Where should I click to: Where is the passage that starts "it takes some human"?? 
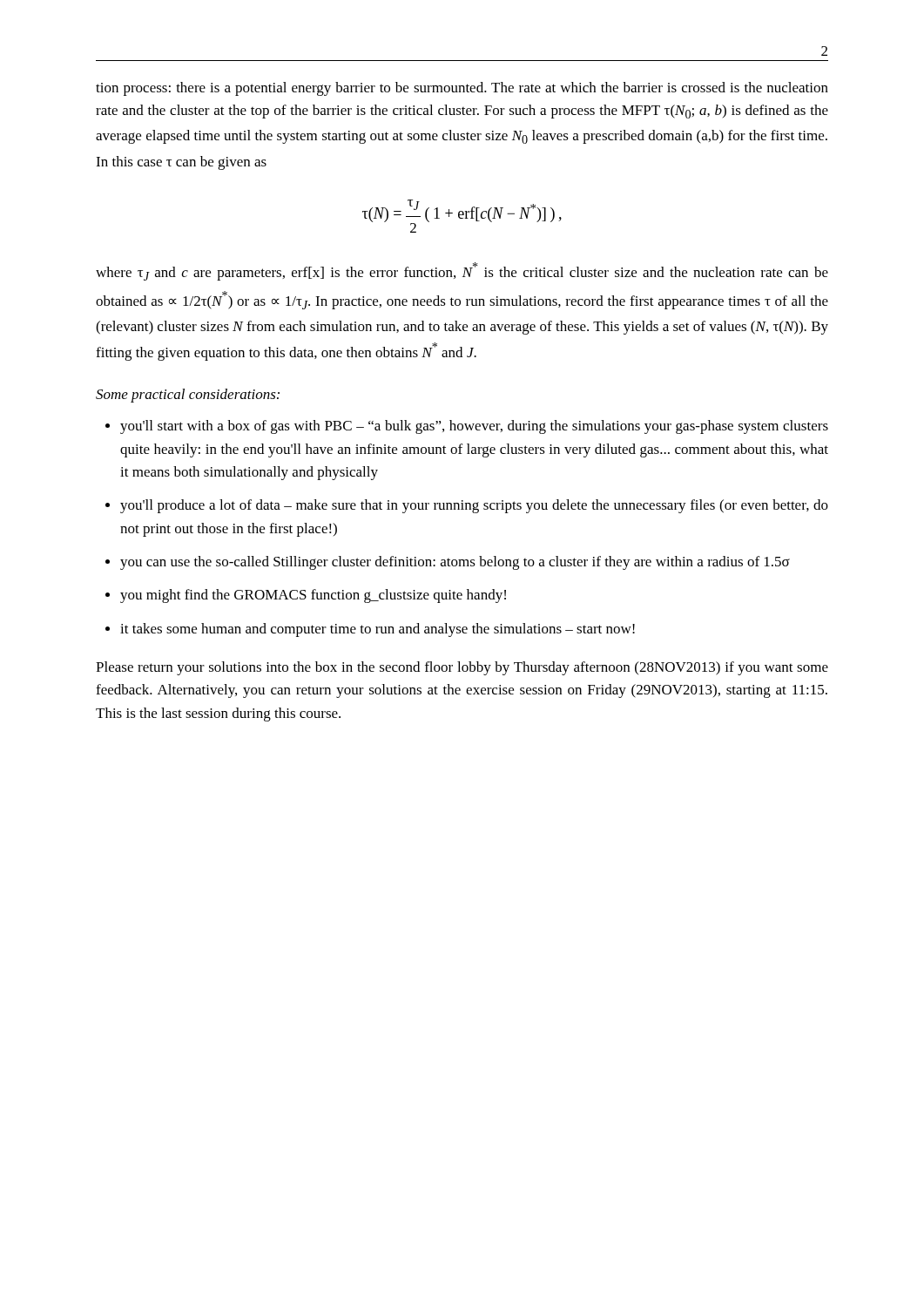pyautogui.click(x=474, y=629)
